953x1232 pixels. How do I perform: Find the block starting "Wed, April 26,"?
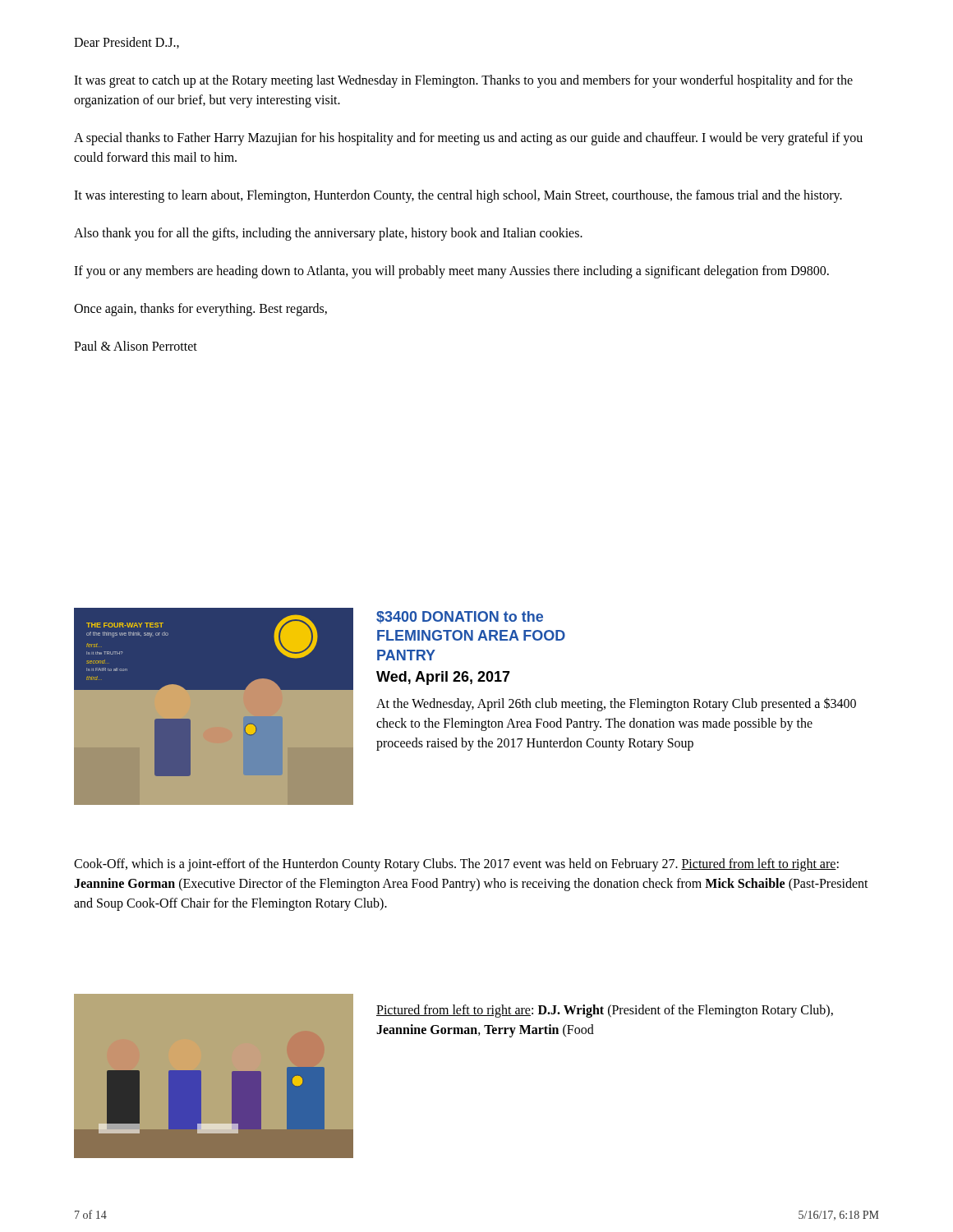pos(443,677)
